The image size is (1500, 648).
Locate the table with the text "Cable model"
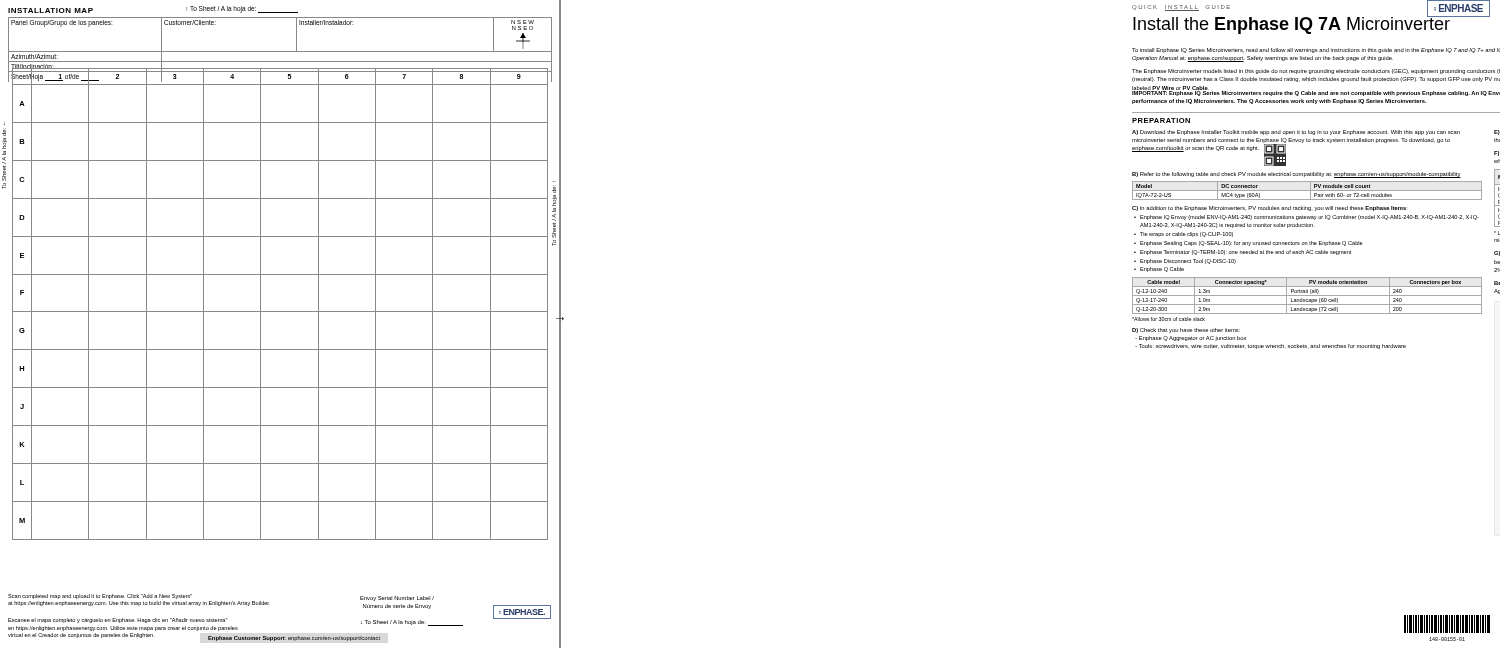(1307, 296)
